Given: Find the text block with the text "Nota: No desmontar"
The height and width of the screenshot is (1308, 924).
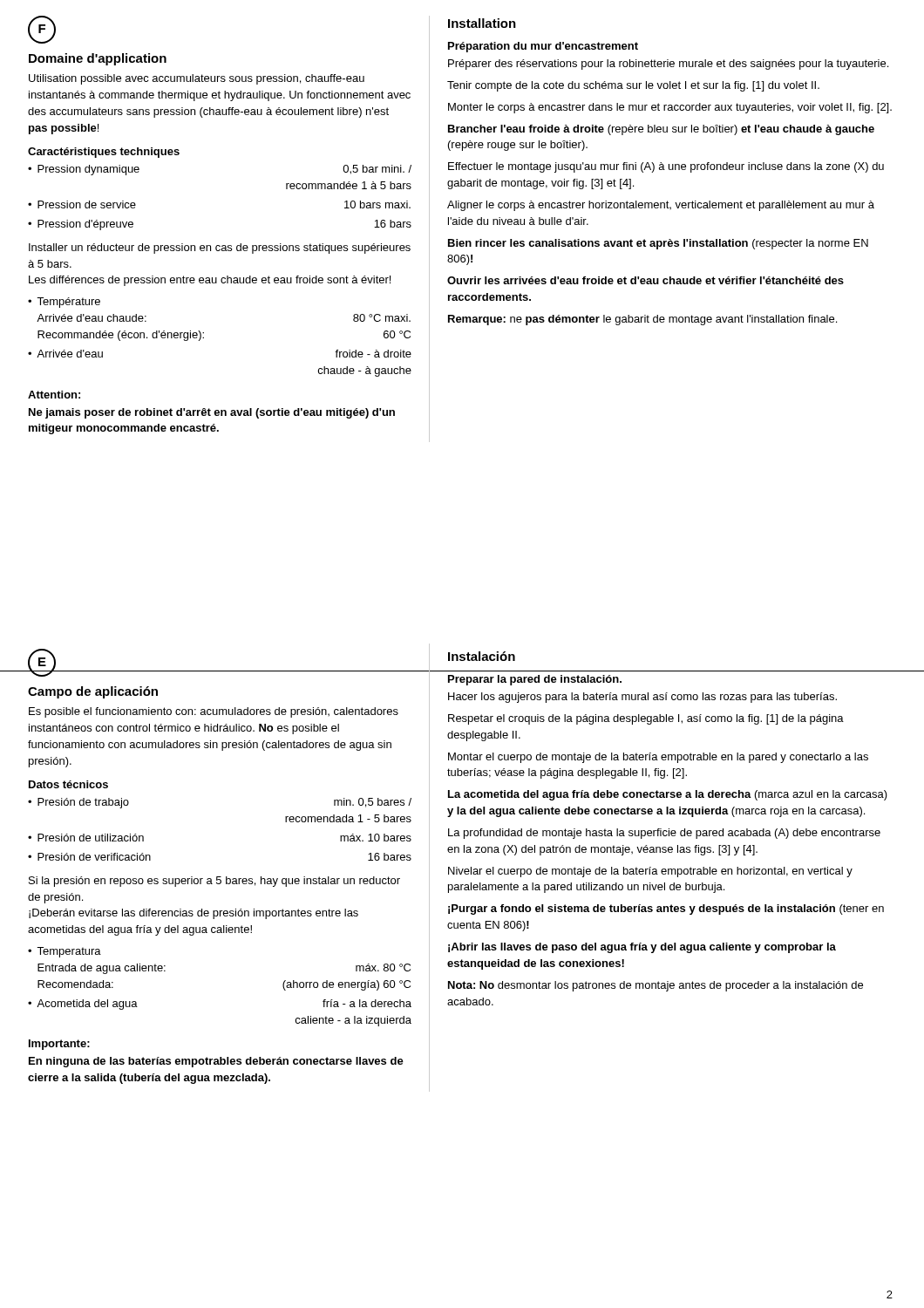Looking at the screenshot, I should [x=672, y=994].
